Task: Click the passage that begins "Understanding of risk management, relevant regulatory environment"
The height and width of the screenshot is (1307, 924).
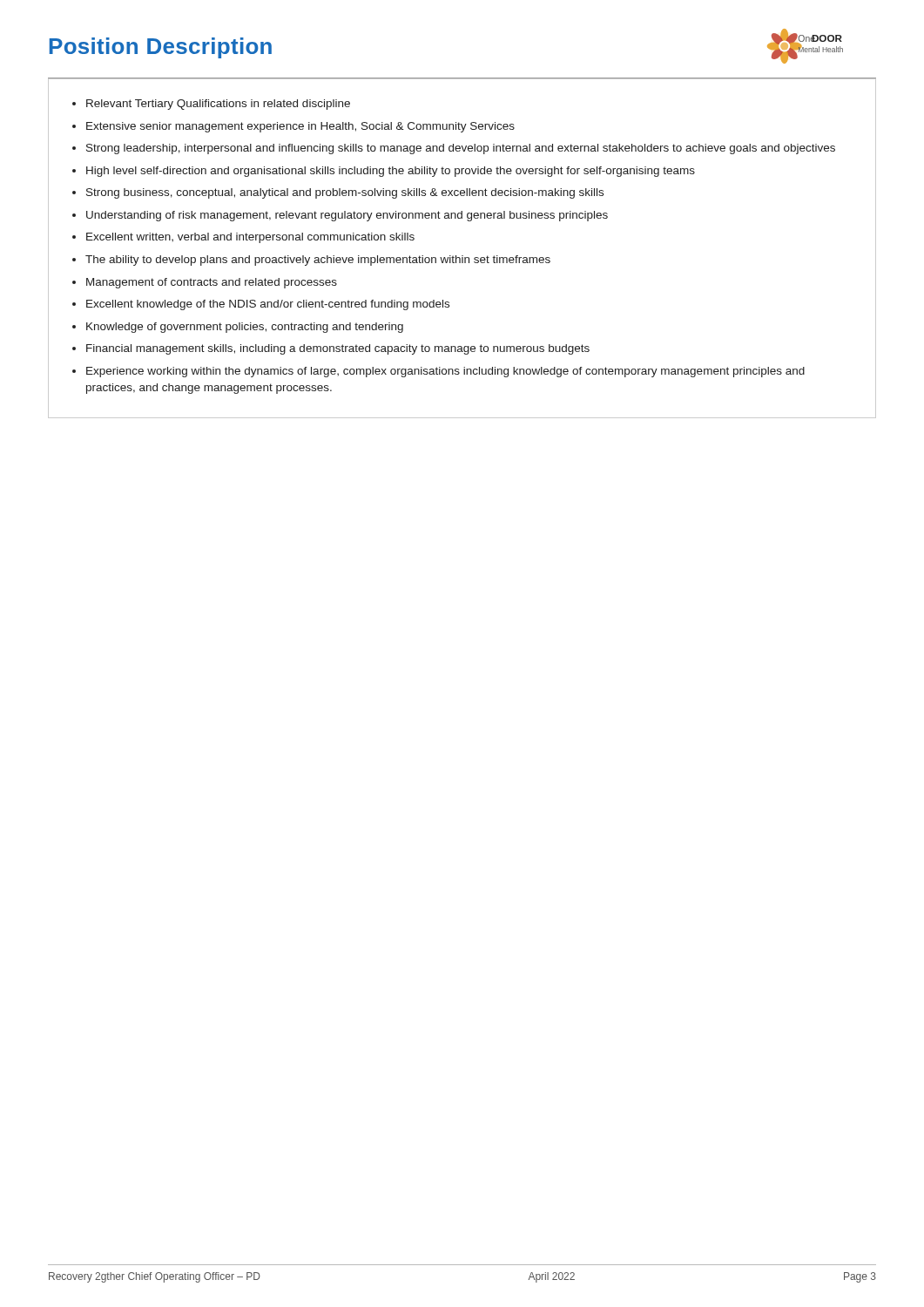Action: coord(347,215)
